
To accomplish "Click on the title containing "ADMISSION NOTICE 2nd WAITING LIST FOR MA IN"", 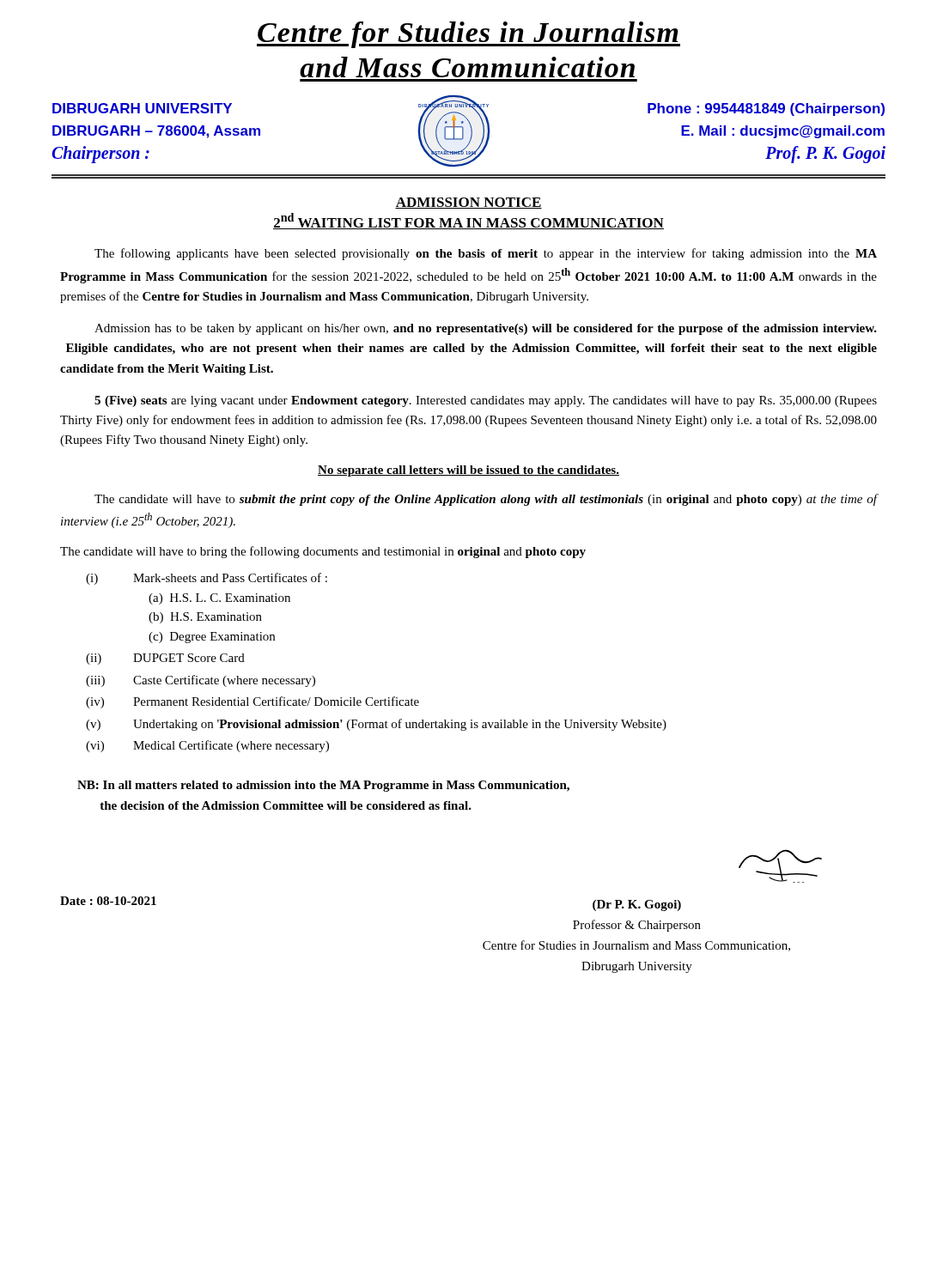I will point(468,213).
